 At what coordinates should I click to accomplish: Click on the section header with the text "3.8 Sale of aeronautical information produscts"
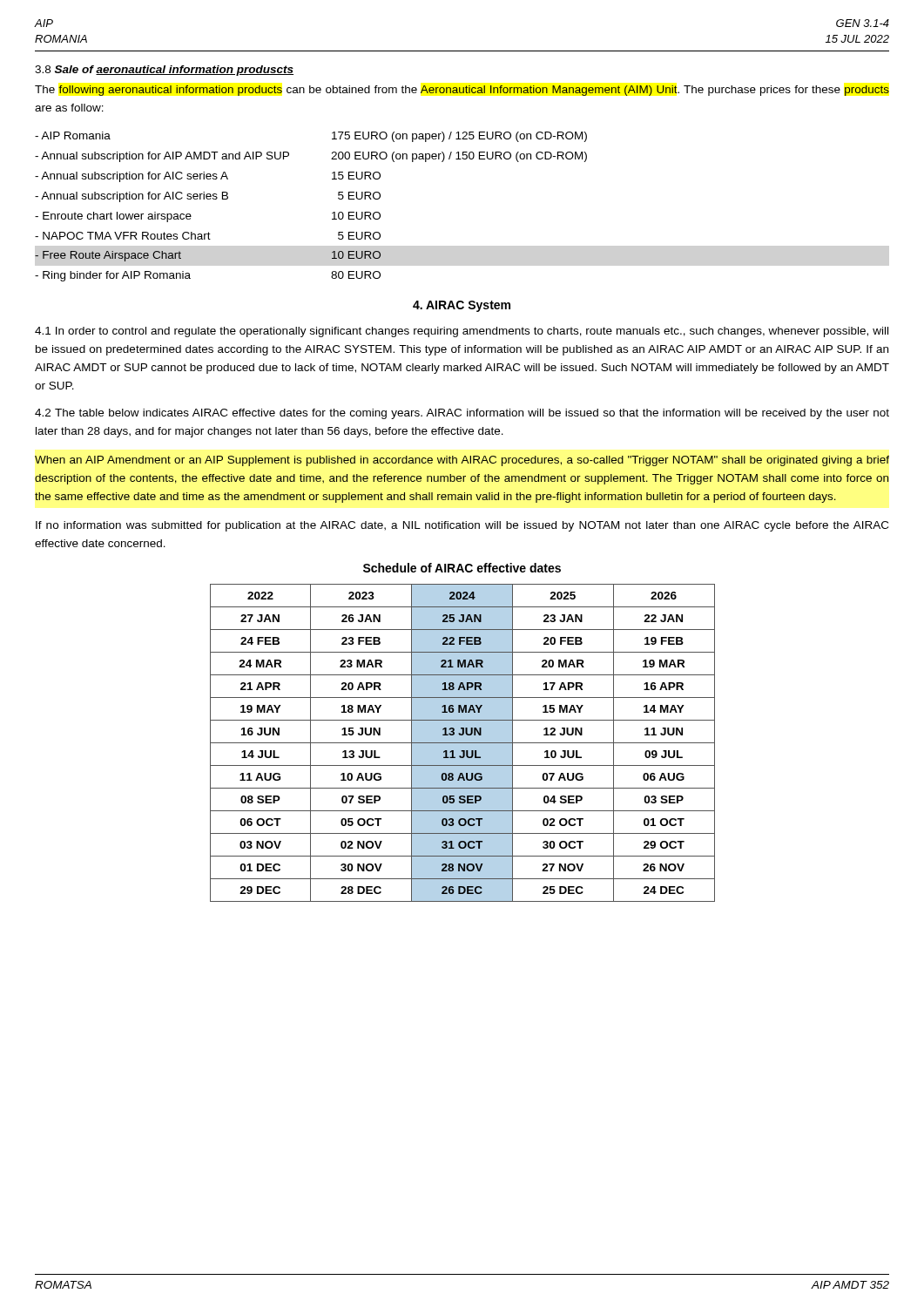[x=164, y=69]
